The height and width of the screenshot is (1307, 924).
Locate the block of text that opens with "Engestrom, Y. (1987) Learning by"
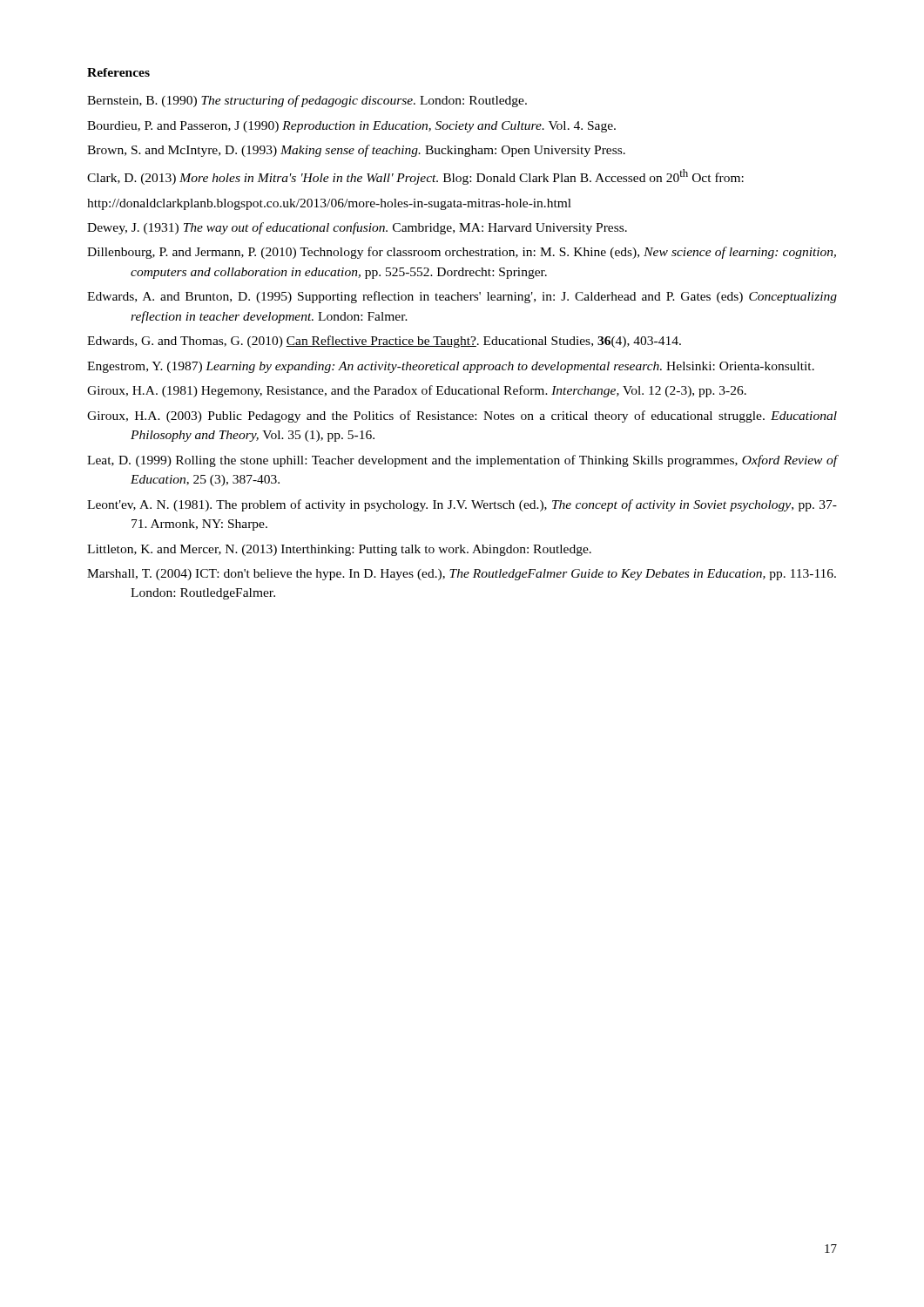point(451,365)
